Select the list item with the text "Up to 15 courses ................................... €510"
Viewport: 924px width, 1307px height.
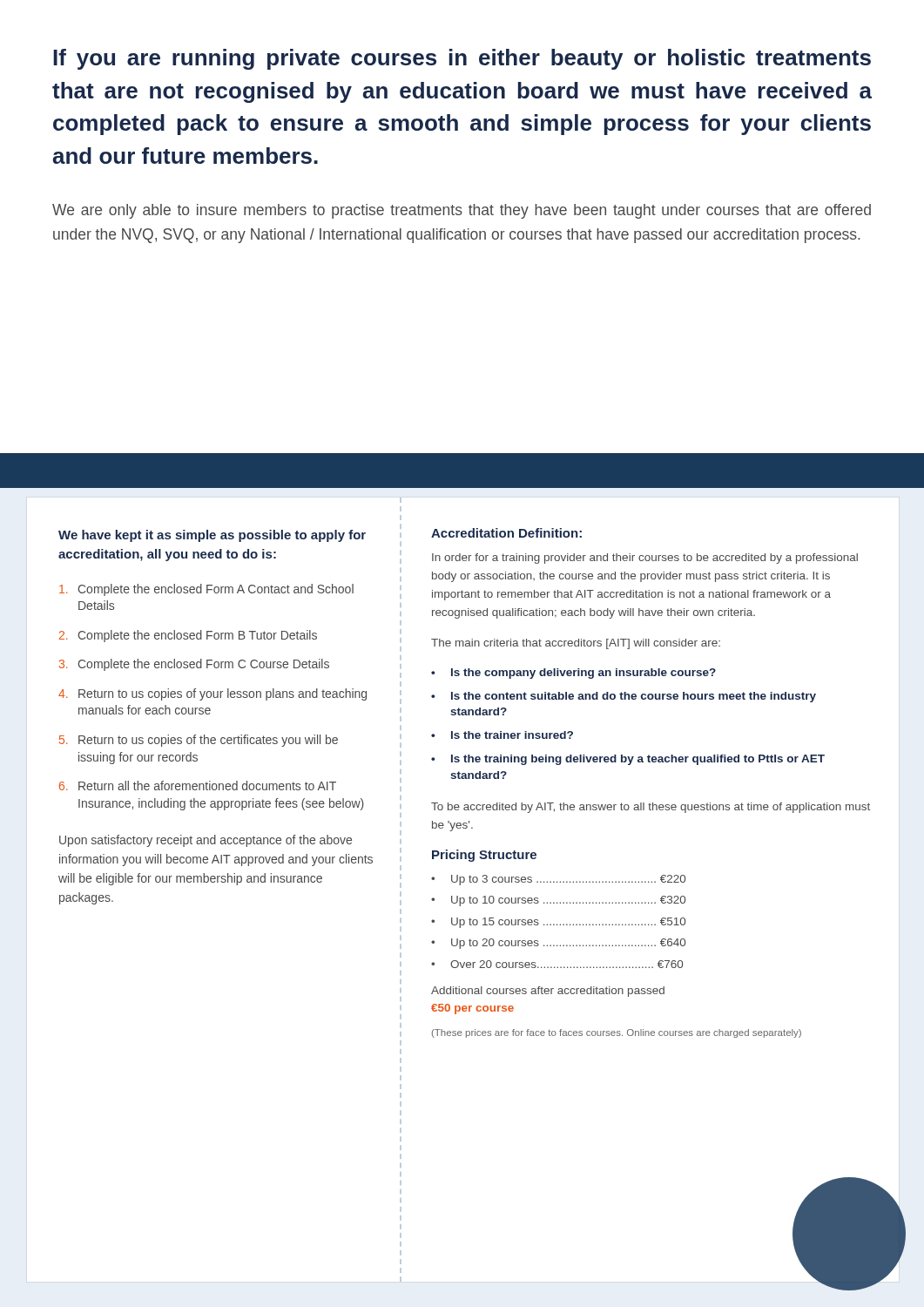click(x=568, y=921)
